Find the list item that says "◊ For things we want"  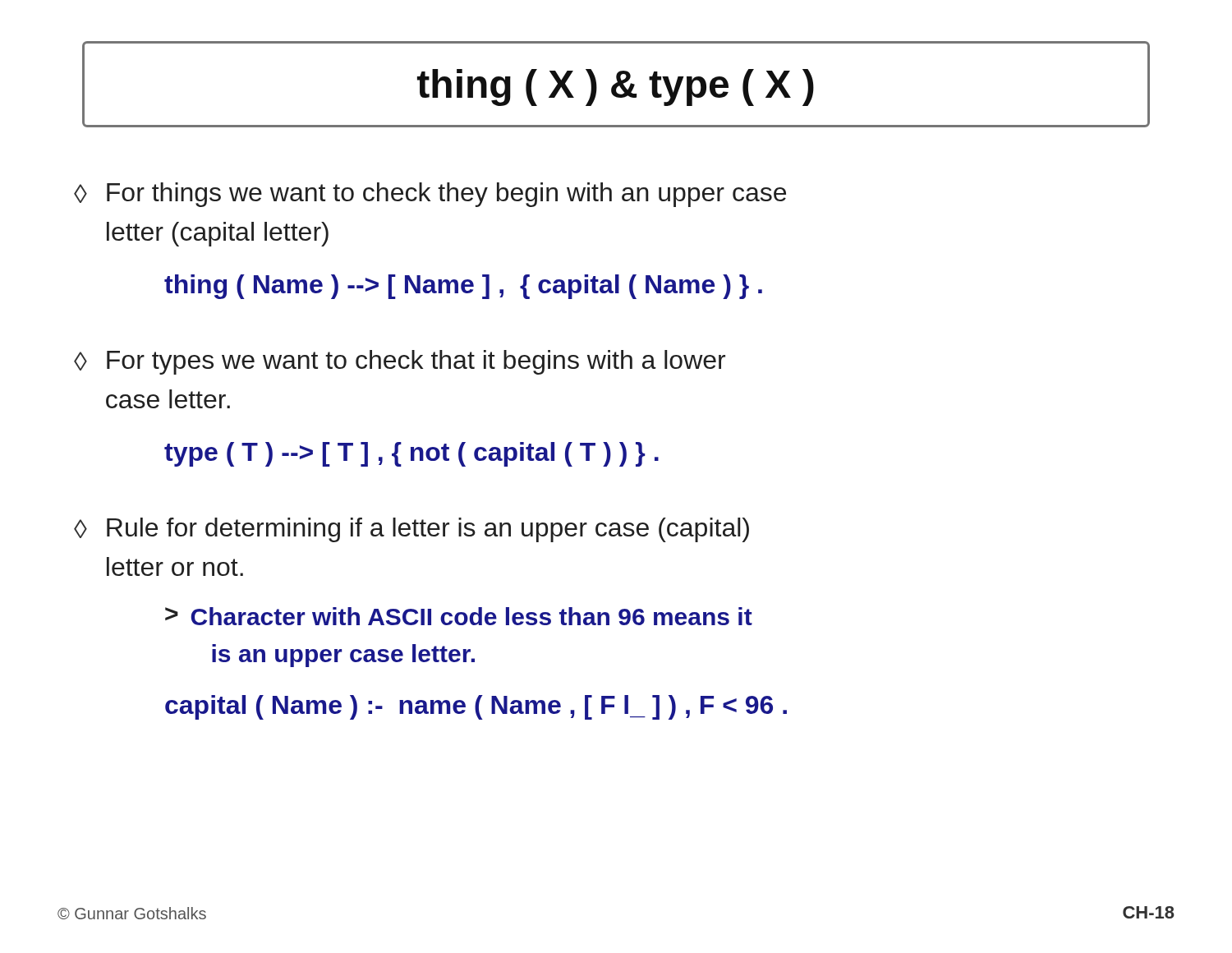coord(430,195)
